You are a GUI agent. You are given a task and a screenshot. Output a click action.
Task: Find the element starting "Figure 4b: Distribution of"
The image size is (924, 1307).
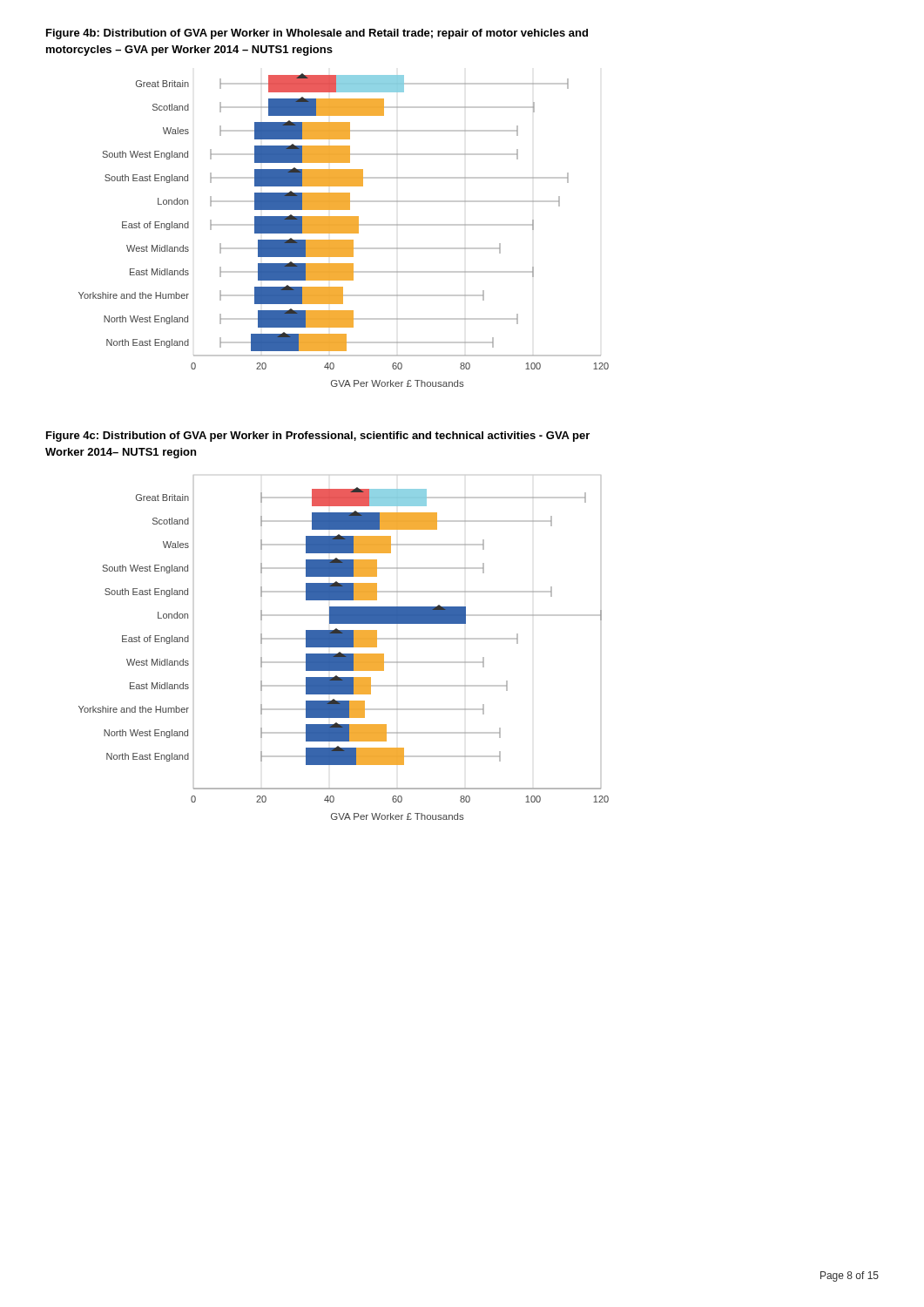(317, 41)
